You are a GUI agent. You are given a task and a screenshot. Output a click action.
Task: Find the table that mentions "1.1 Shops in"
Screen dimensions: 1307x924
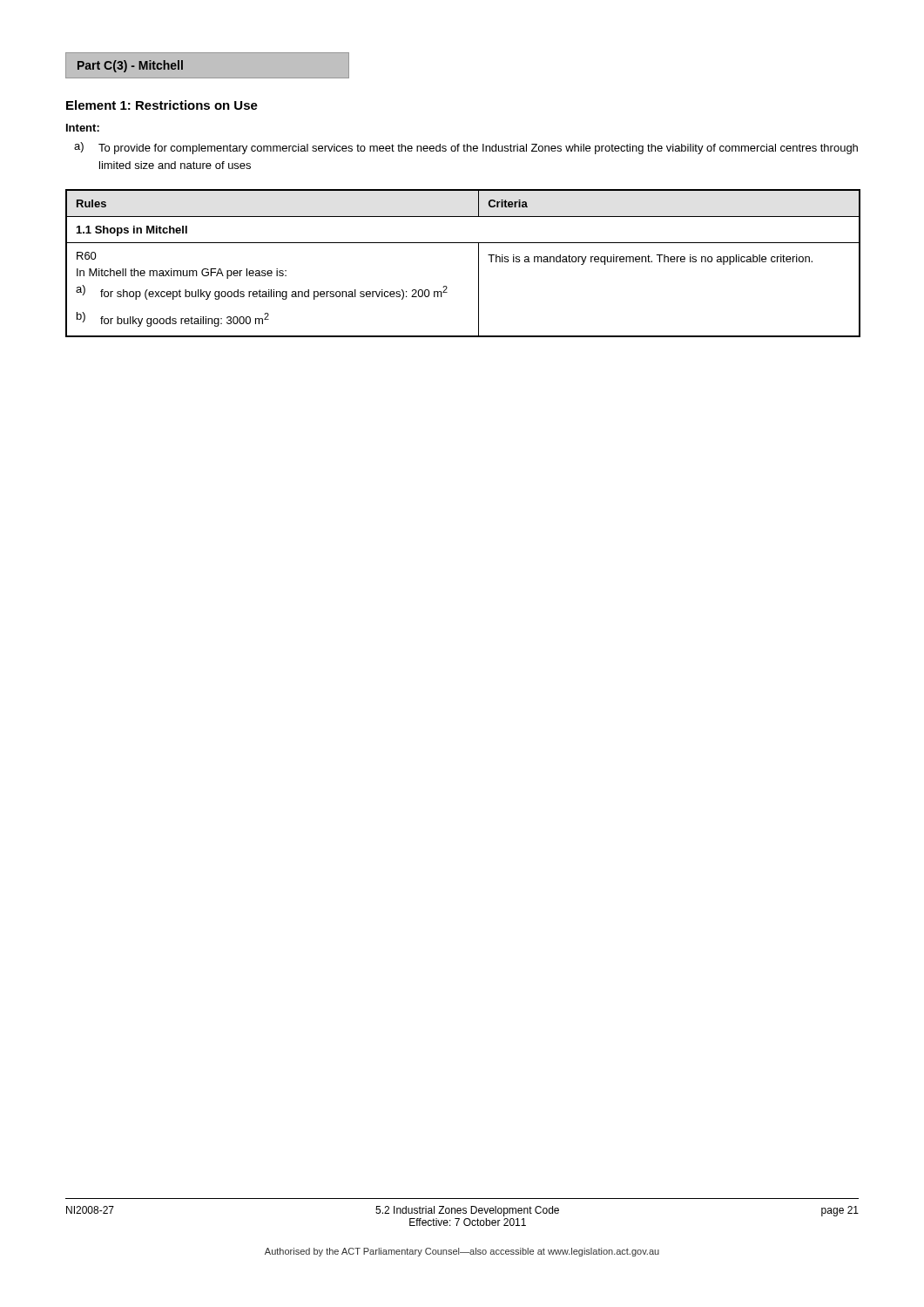[x=463, y=263]
